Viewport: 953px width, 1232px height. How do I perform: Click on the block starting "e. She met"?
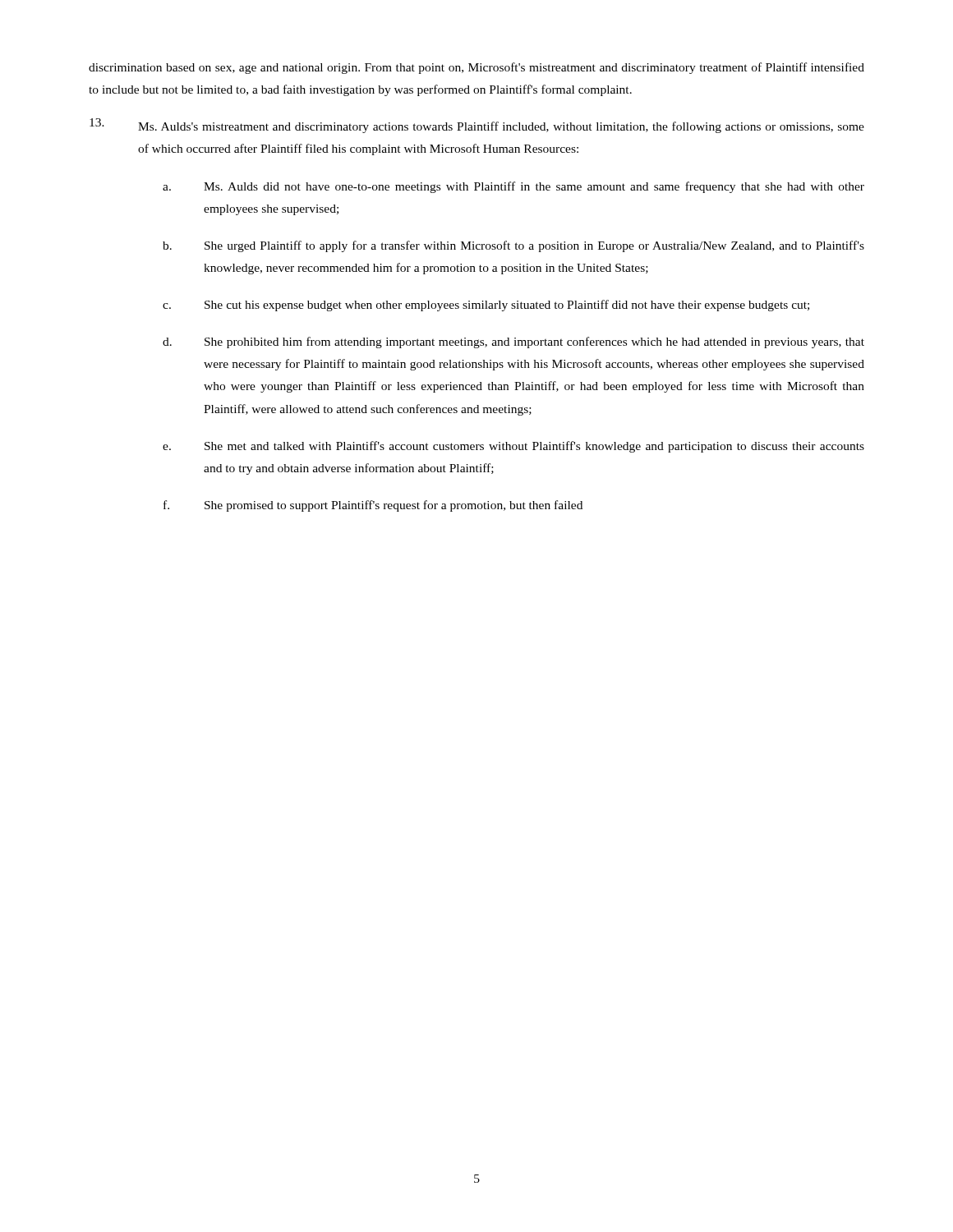513,456
